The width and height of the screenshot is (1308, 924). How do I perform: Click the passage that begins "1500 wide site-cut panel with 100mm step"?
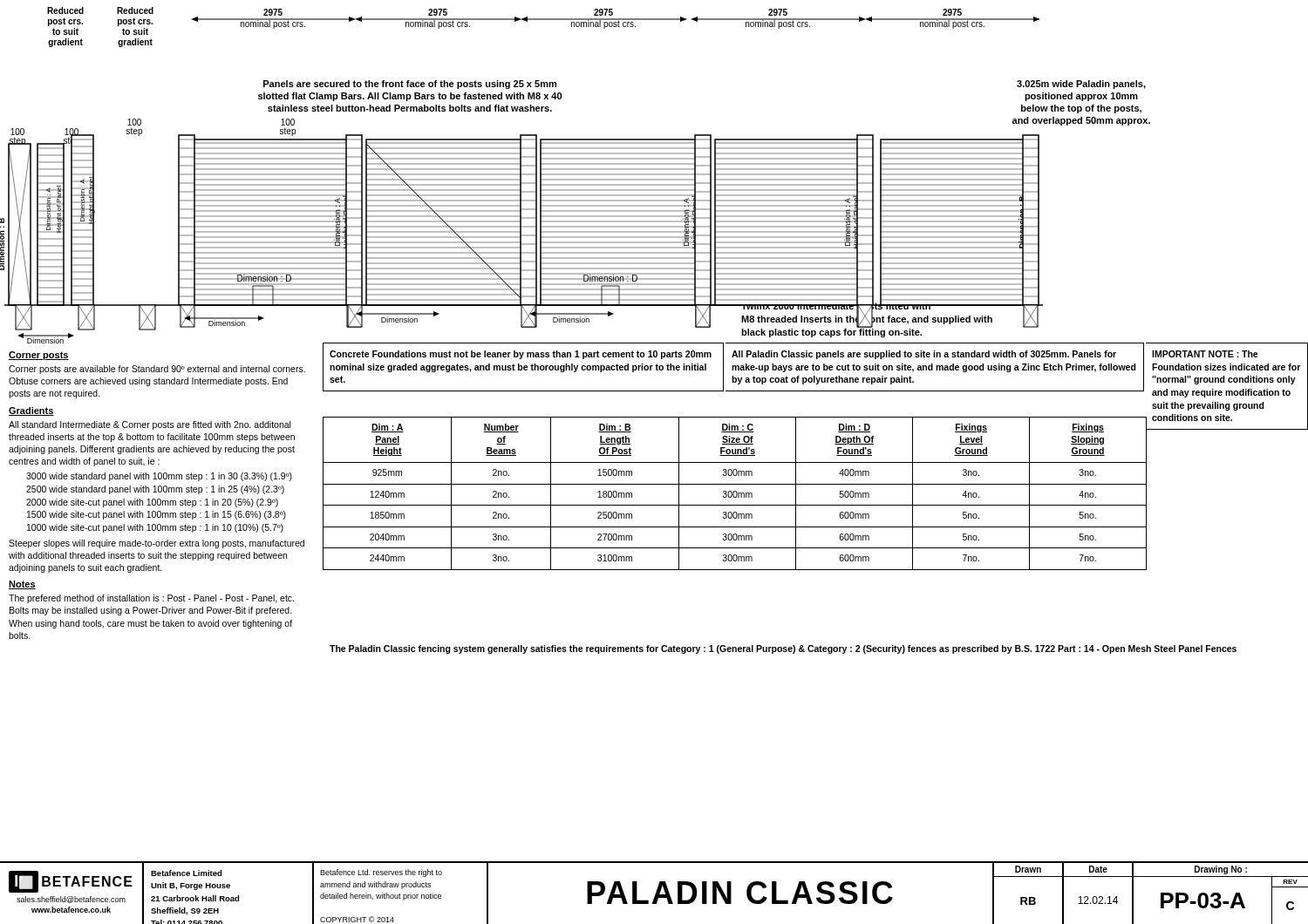156,515
